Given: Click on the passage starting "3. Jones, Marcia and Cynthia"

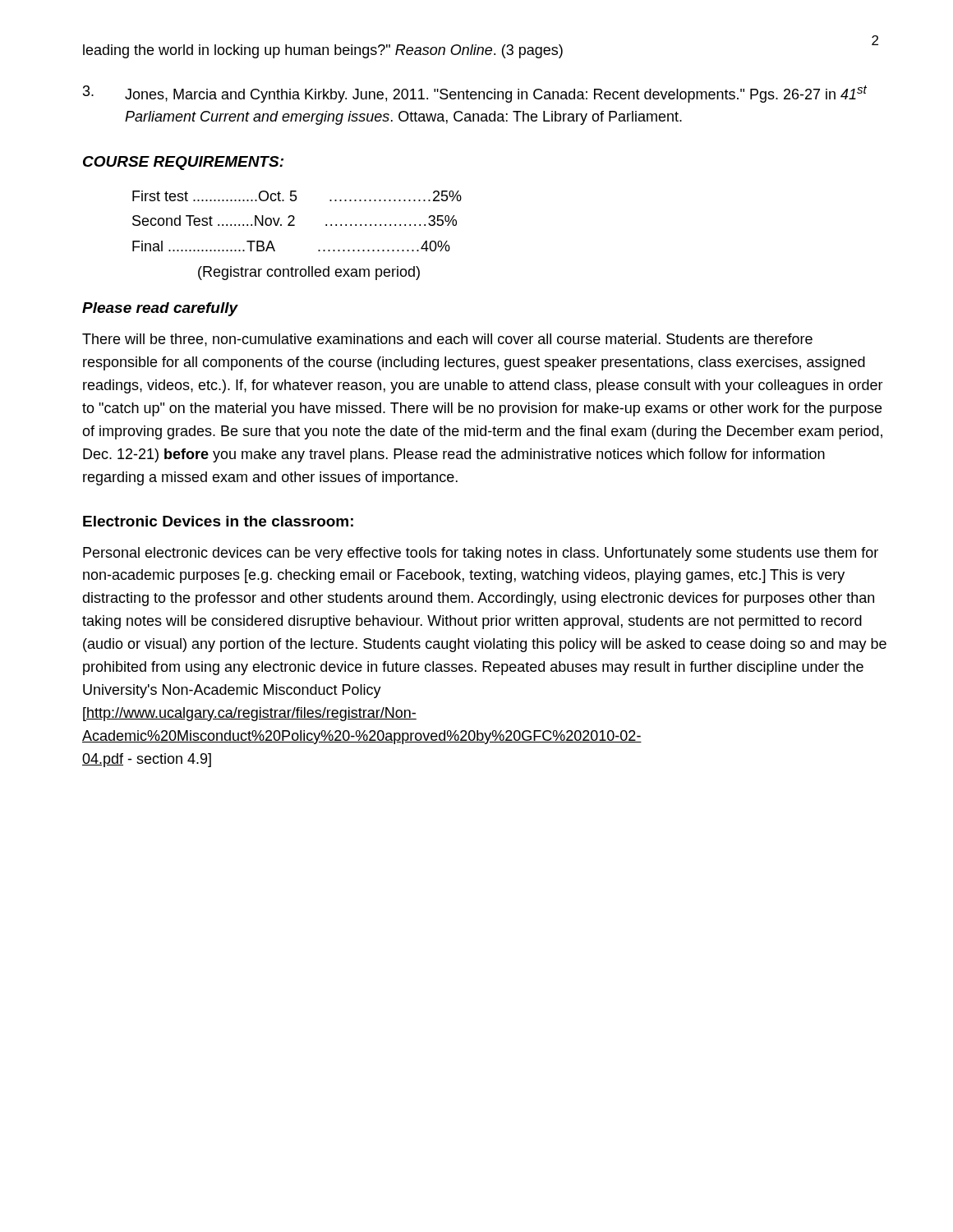Looking at the screenshot, I should tap(485, 104).
